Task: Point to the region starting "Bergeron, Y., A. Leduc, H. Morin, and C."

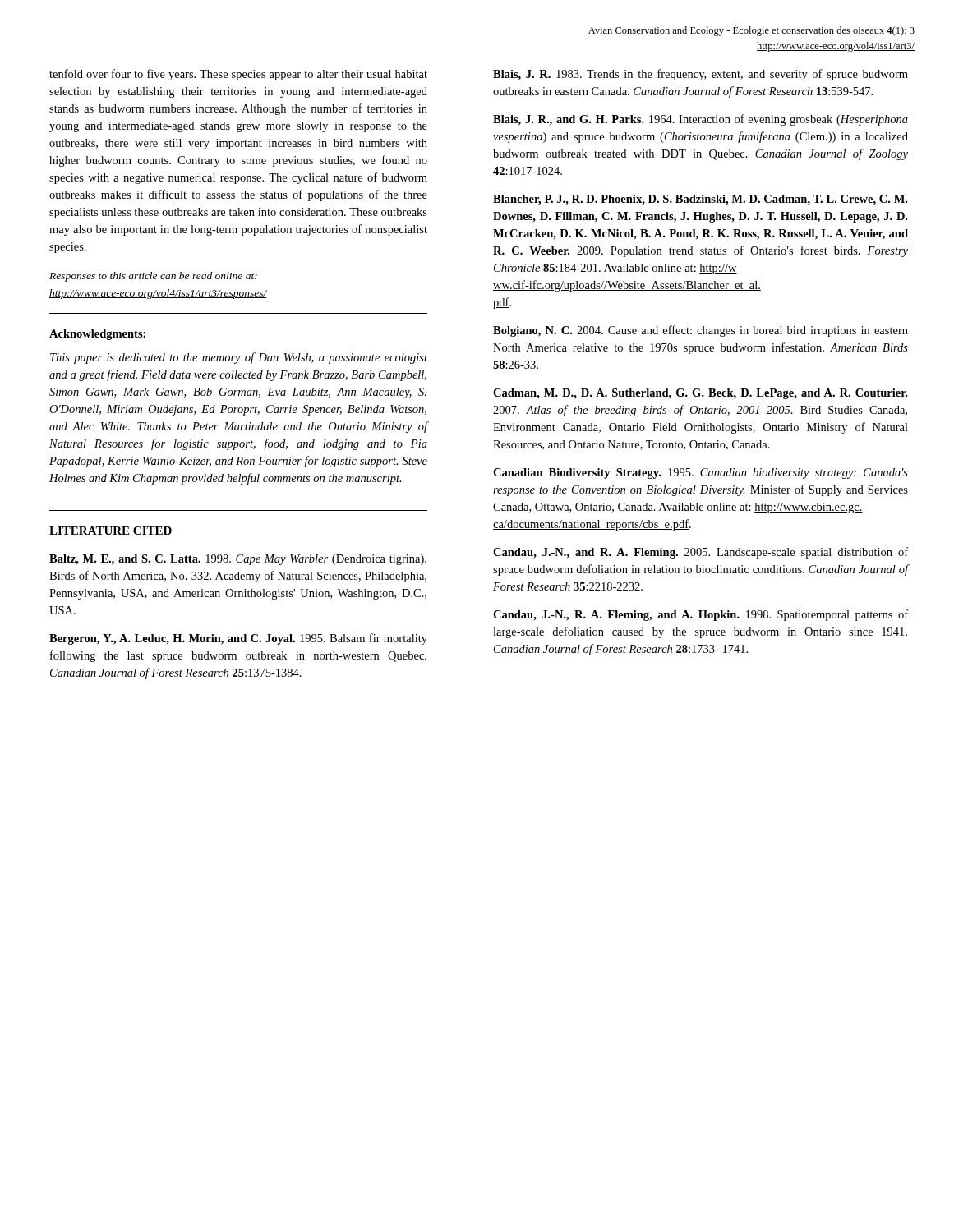Action: click(x=238, y=656)
